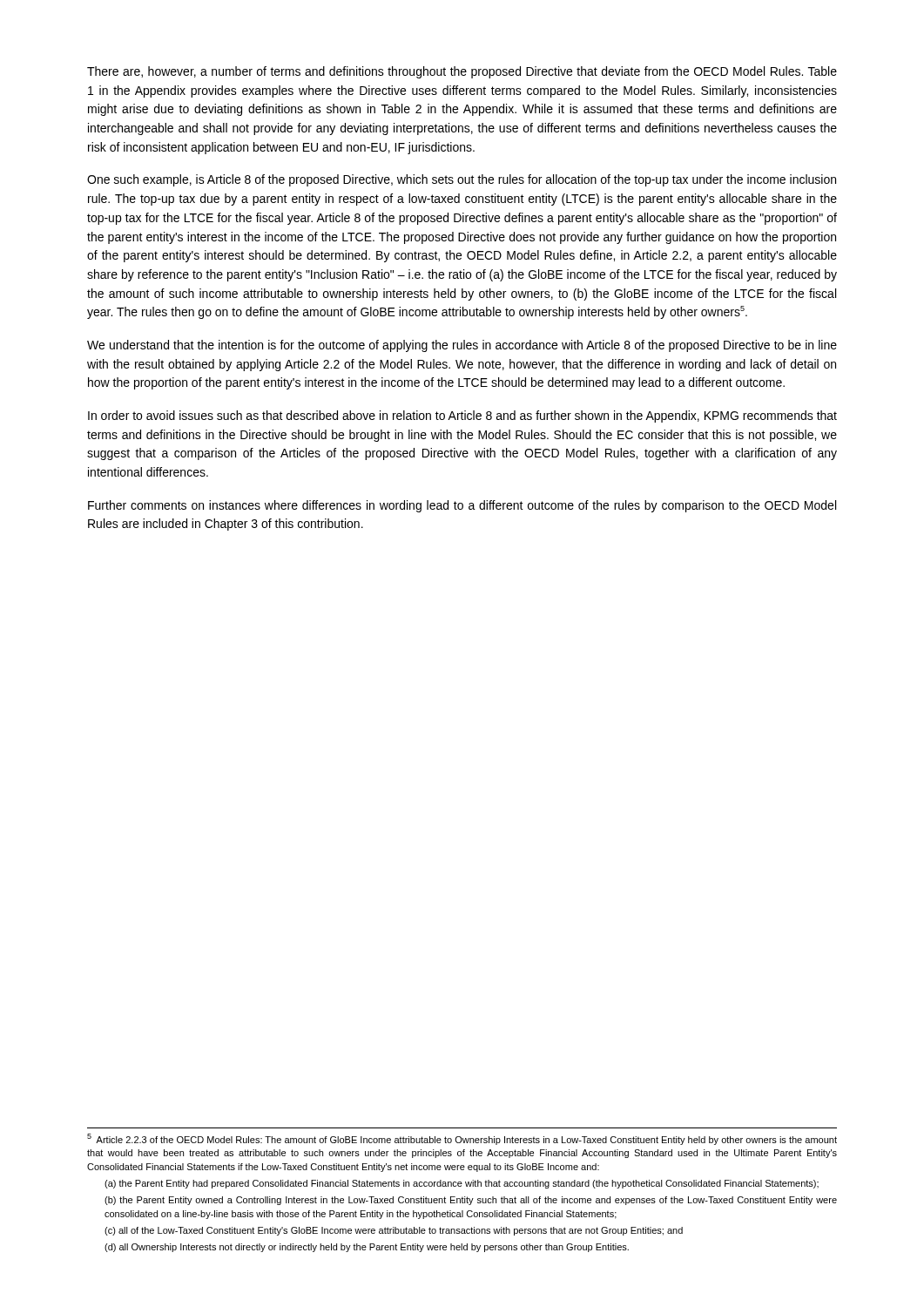This screenshot has height=1307, width=924.
Task: Find the block on this page that starts "There are, however, a"
Action: 462,109
